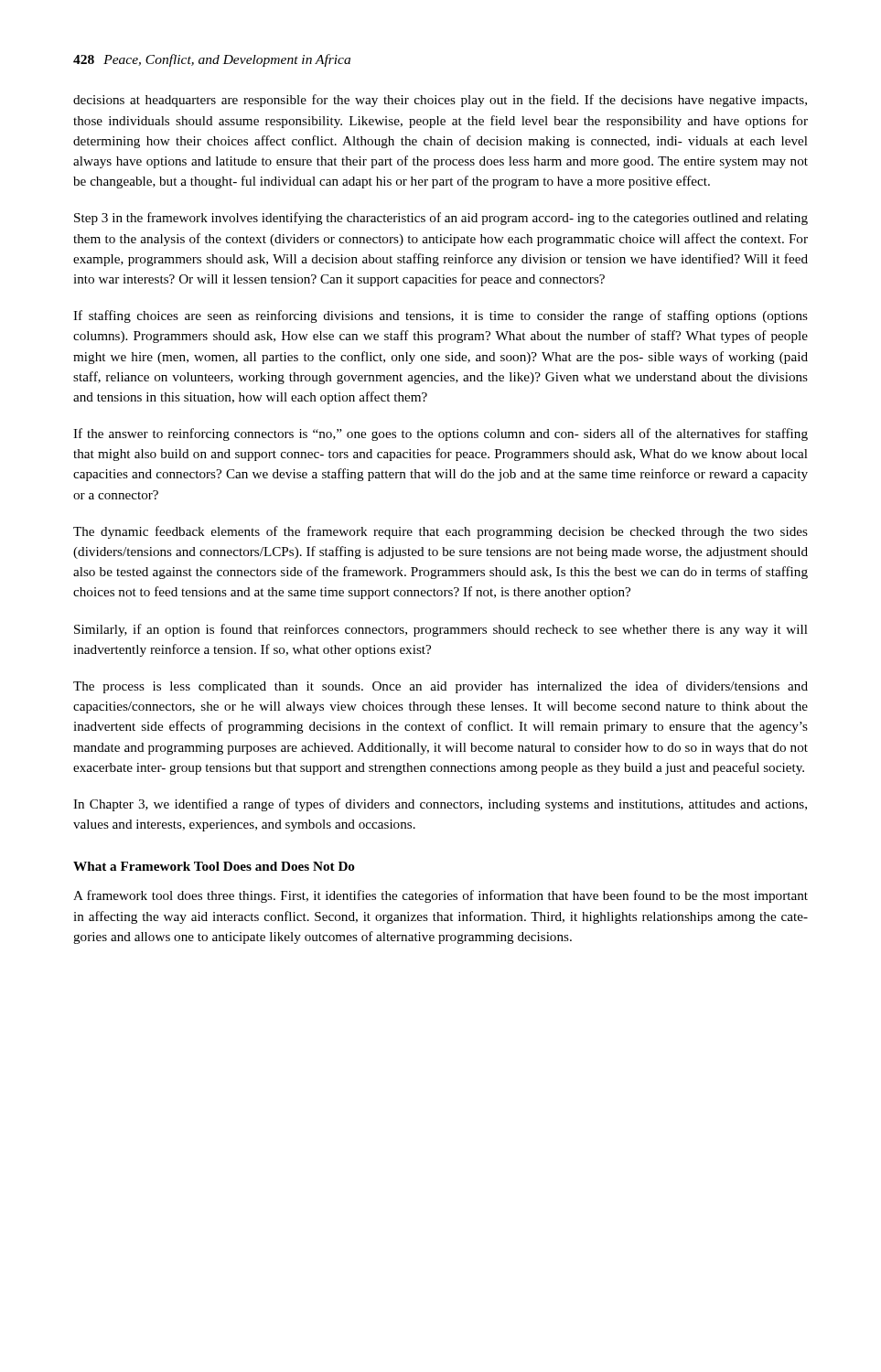Where is the passage that starts "decisions at headquarters"?

(440, 140)
